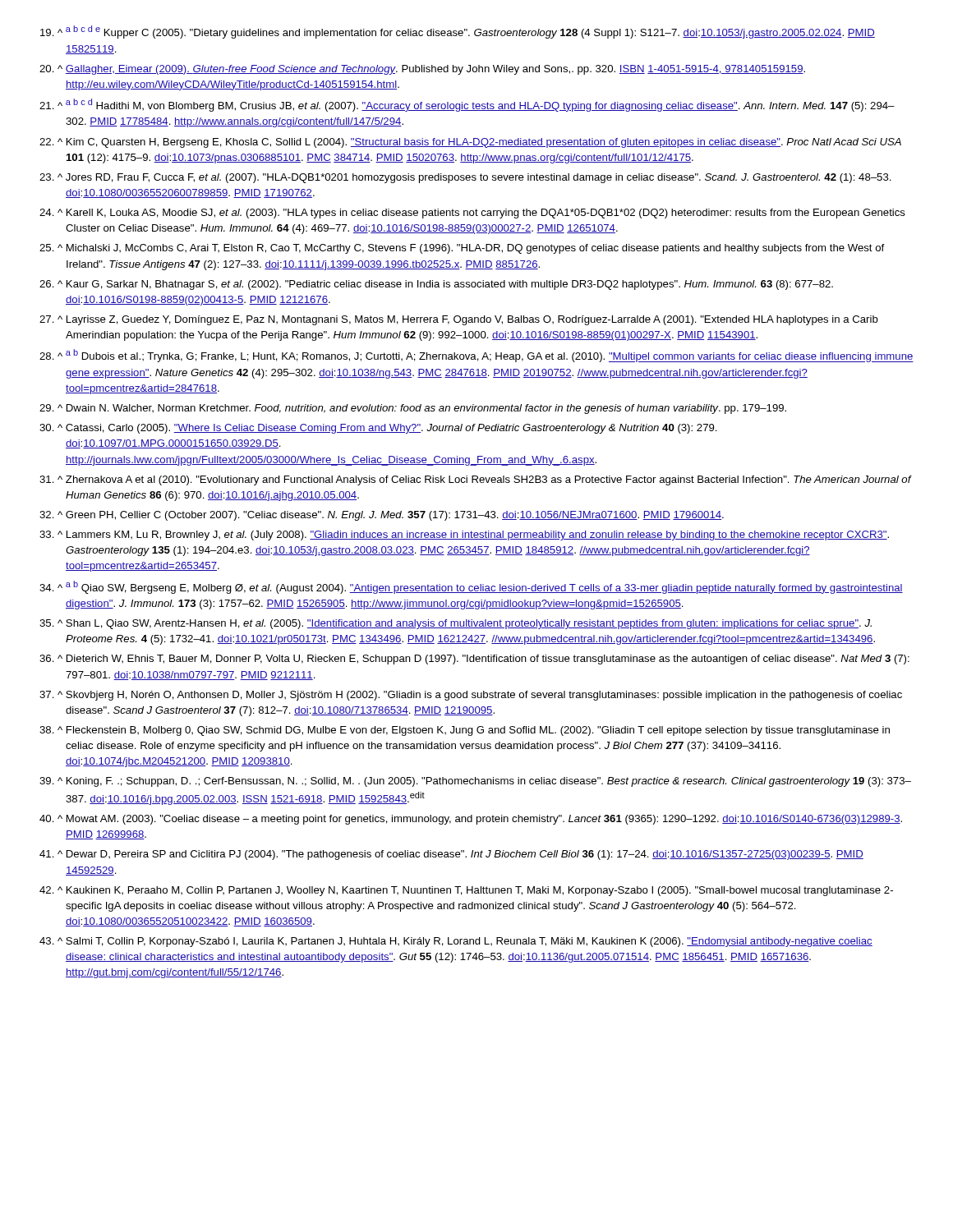Click on the list item that says "32. ^ Green PH, Cellier C (October"
The image size is (953, 1232).
coord(382,514)
